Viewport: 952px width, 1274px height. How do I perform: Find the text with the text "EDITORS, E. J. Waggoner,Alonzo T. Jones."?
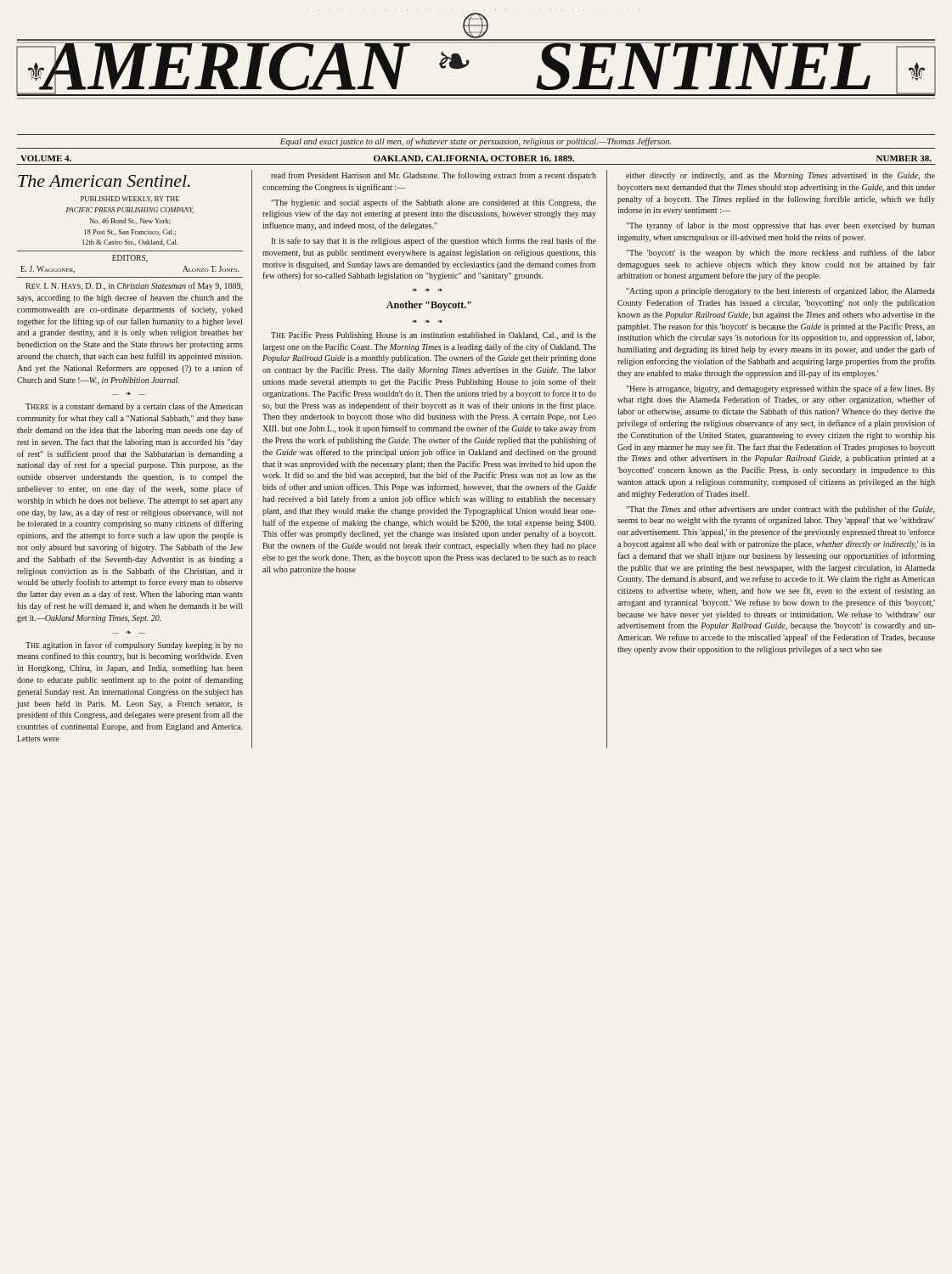point(130,265)
